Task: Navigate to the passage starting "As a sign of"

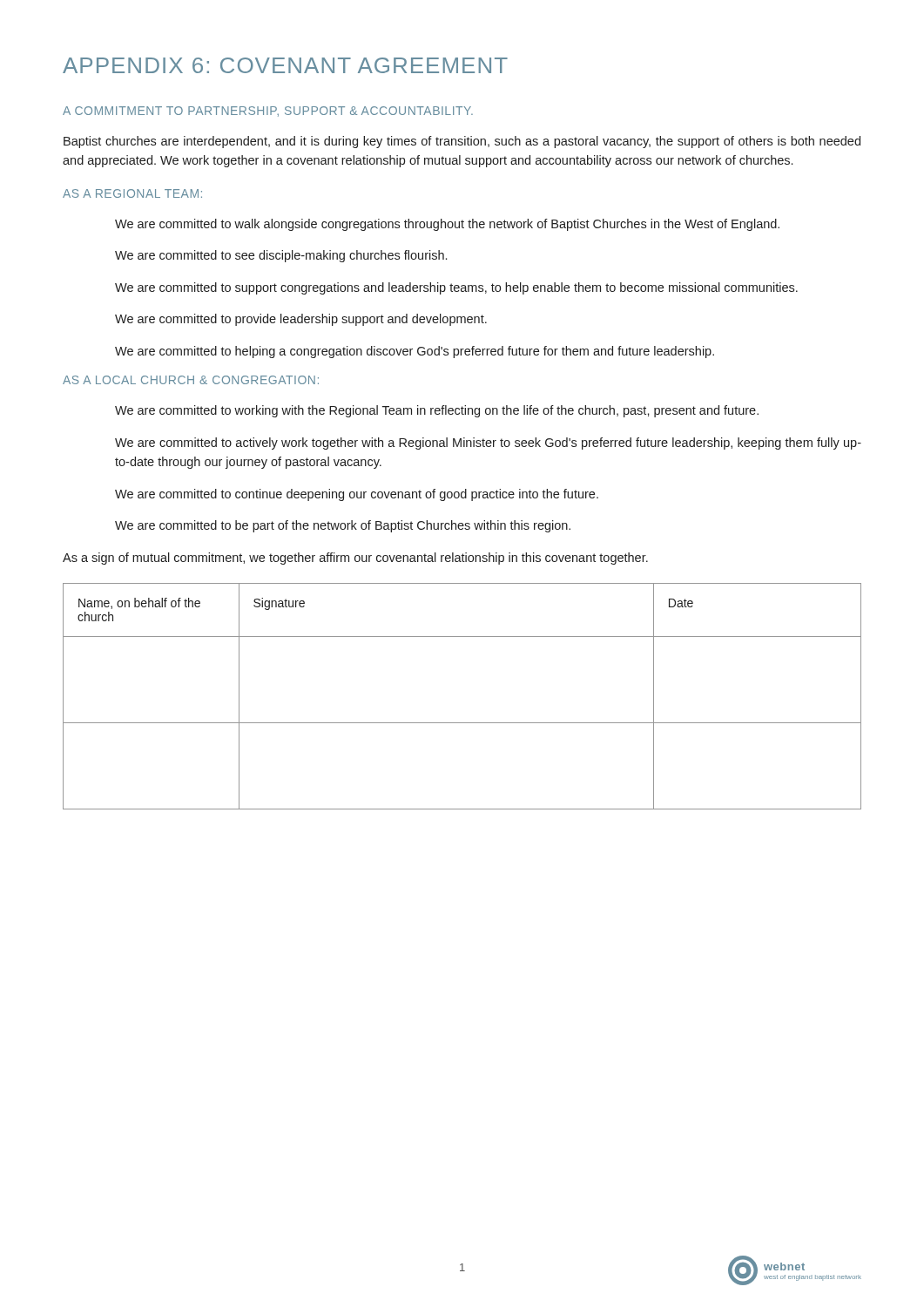Action: coord(462,558)
